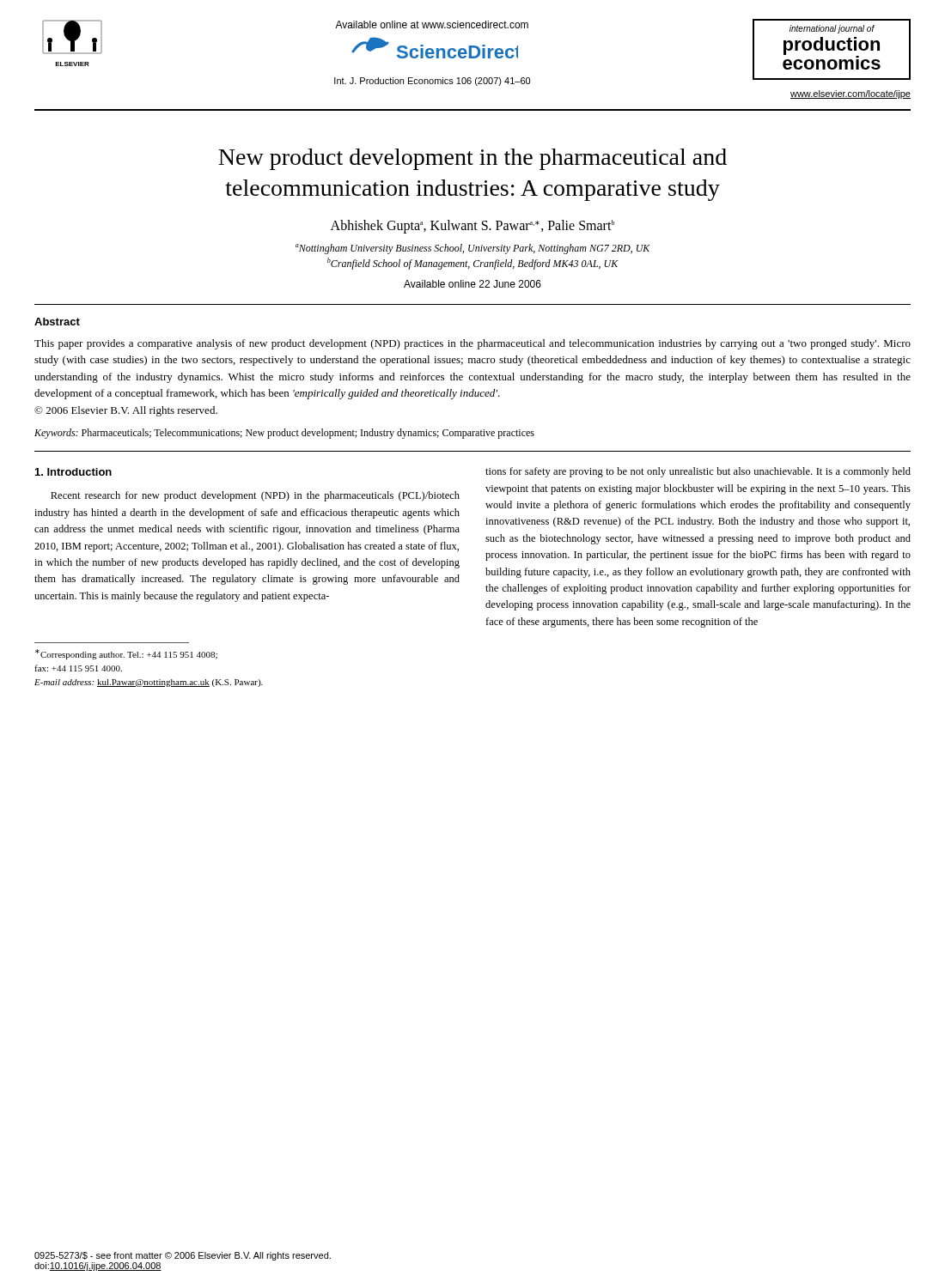Click the footnote

pyautogui.click(x=149, y=667)
